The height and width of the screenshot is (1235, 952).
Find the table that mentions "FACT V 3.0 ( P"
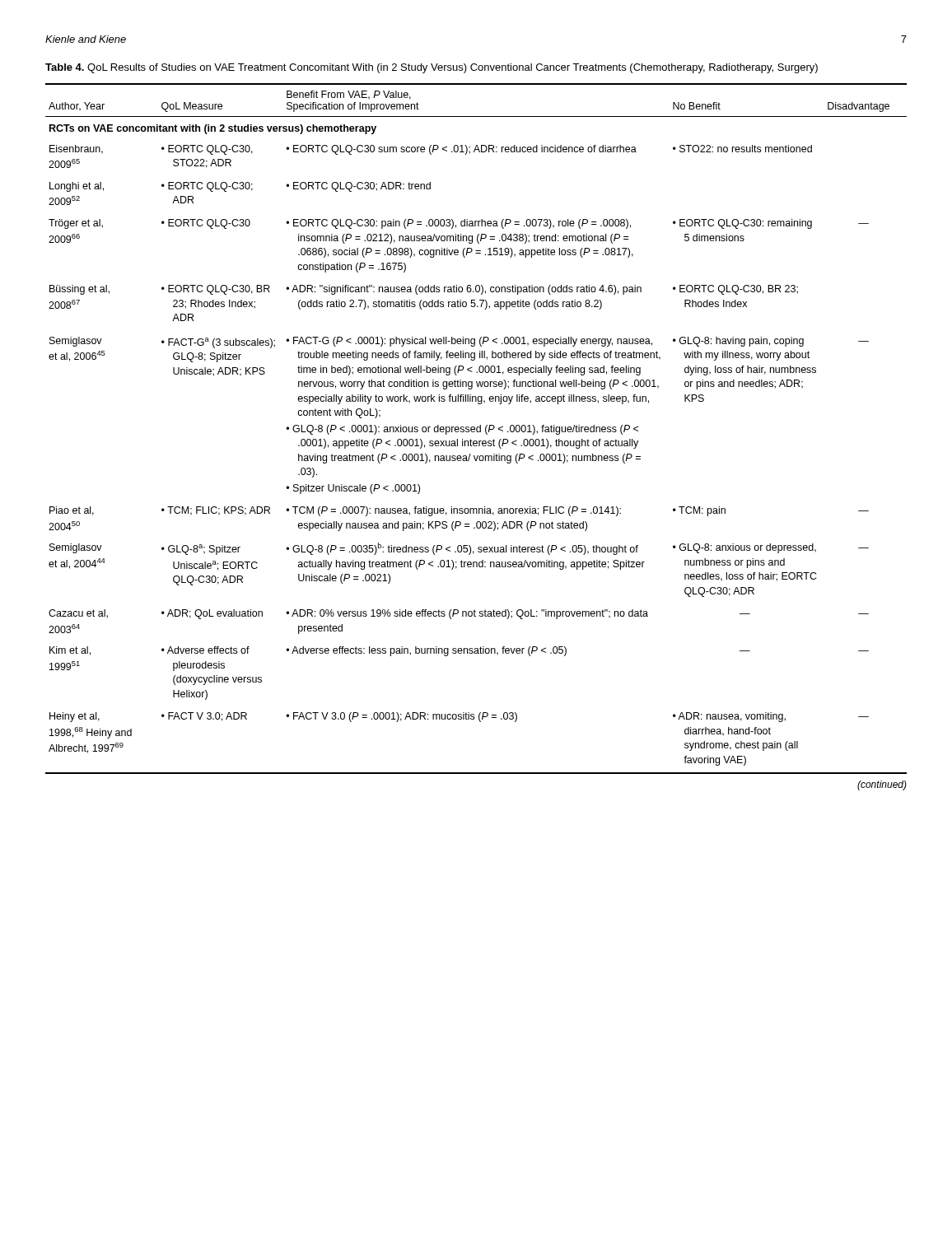pos(476,429)
